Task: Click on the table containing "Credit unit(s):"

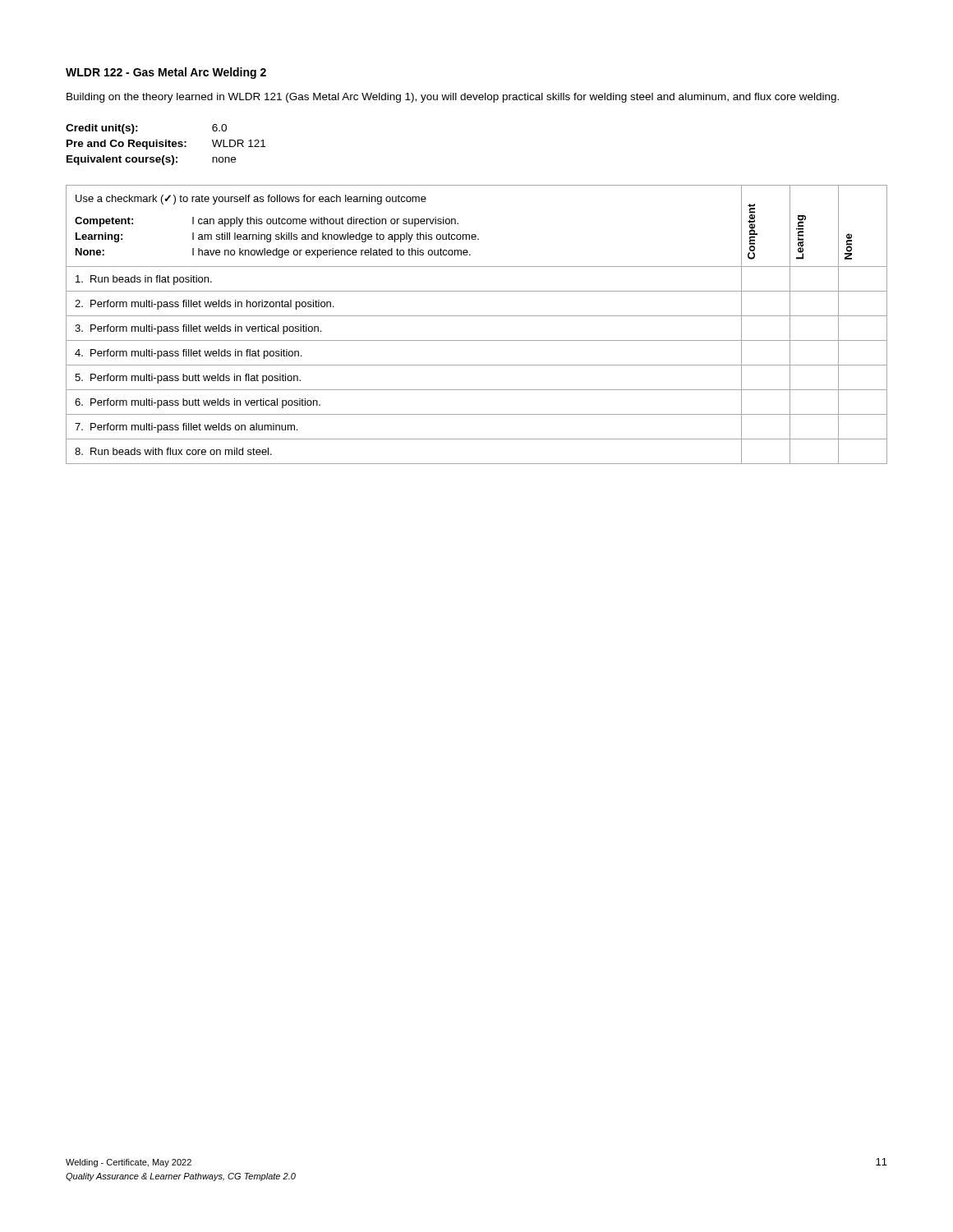Action: click(476, 144)
